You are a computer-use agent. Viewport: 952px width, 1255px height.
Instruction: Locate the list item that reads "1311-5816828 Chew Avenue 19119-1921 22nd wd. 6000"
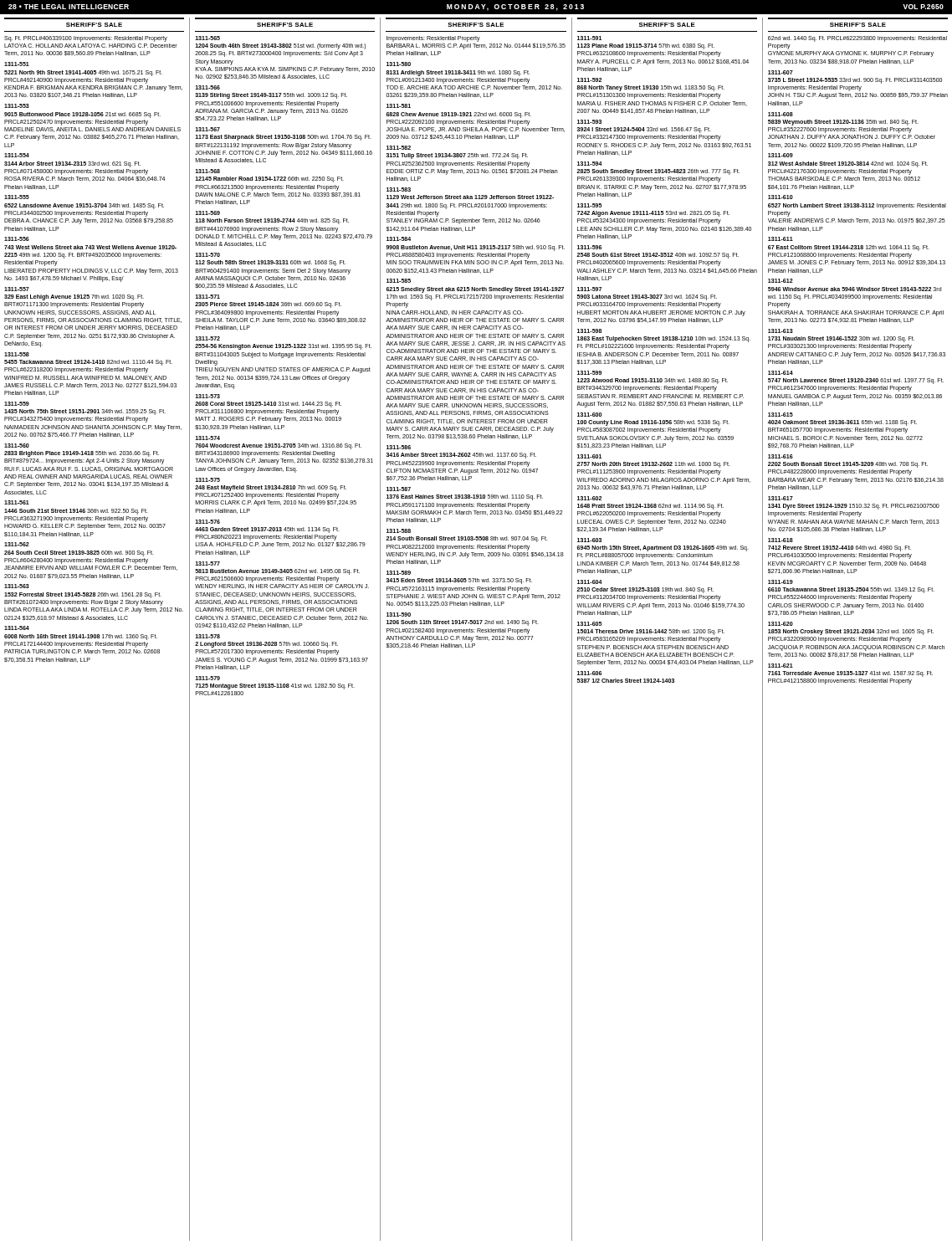point(476,122)
